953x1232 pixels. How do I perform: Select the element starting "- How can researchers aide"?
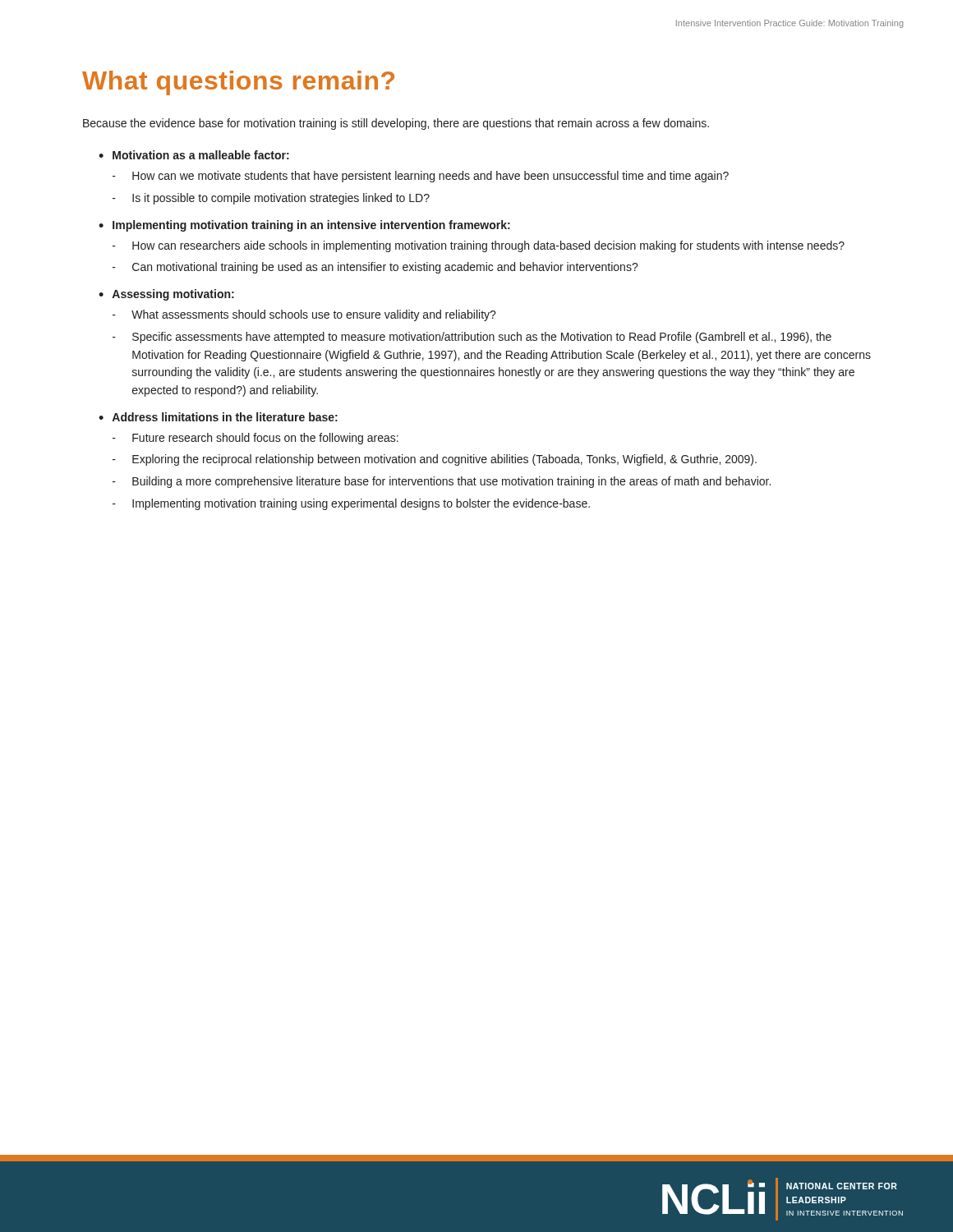[x=478, y=246]
